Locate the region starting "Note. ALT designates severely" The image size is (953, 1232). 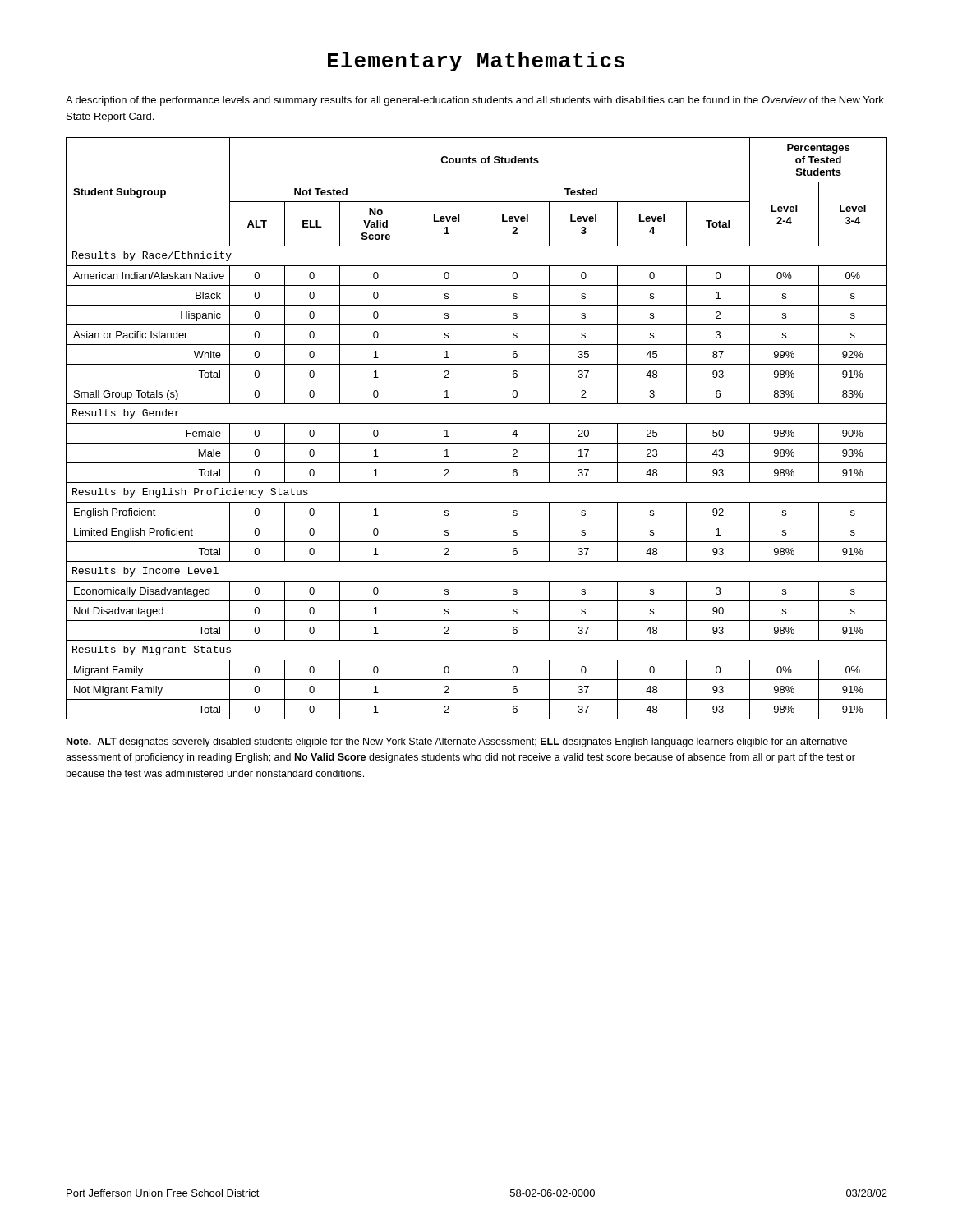click(460, 758)
